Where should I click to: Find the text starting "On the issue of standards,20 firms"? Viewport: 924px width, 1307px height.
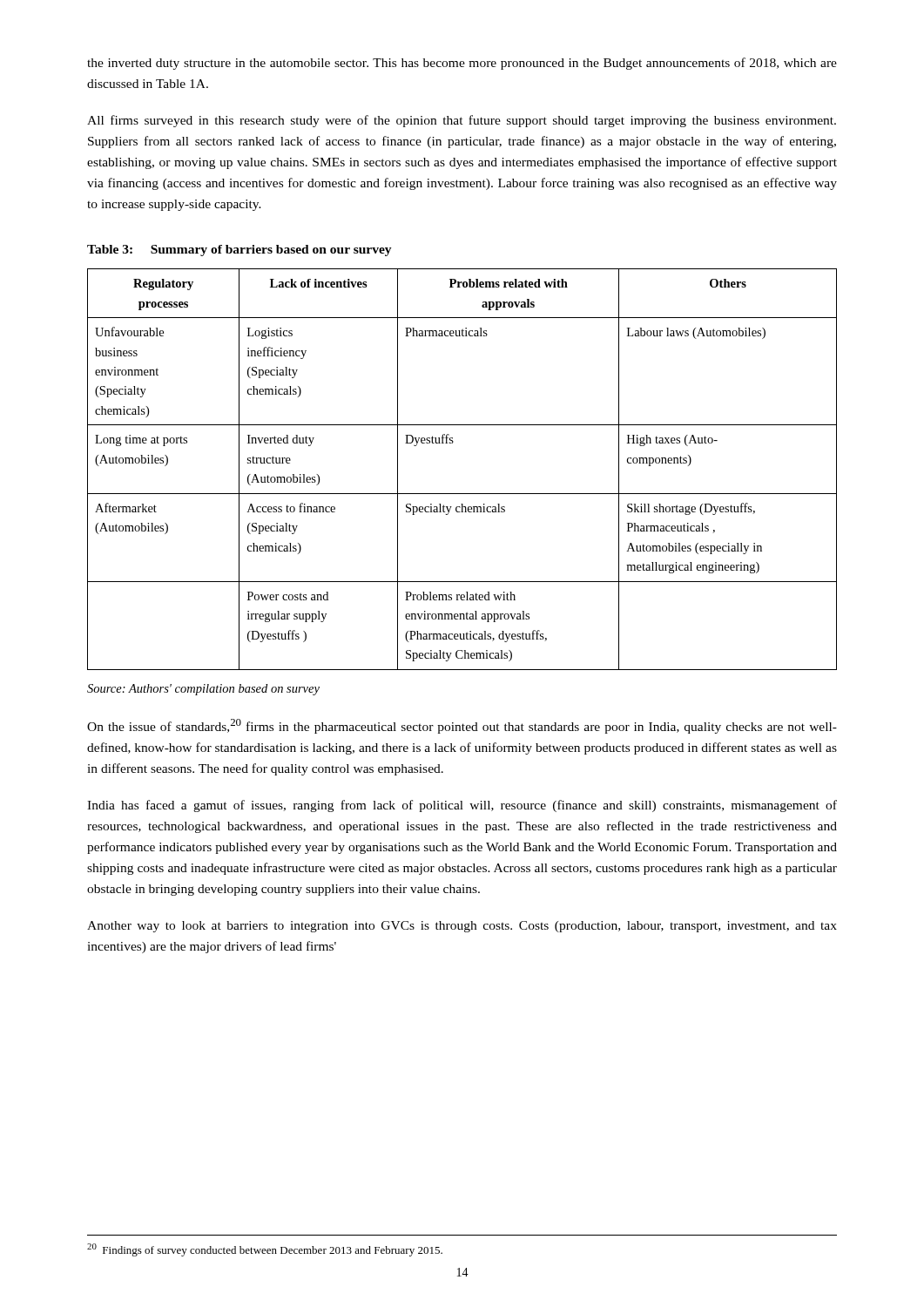462,746
